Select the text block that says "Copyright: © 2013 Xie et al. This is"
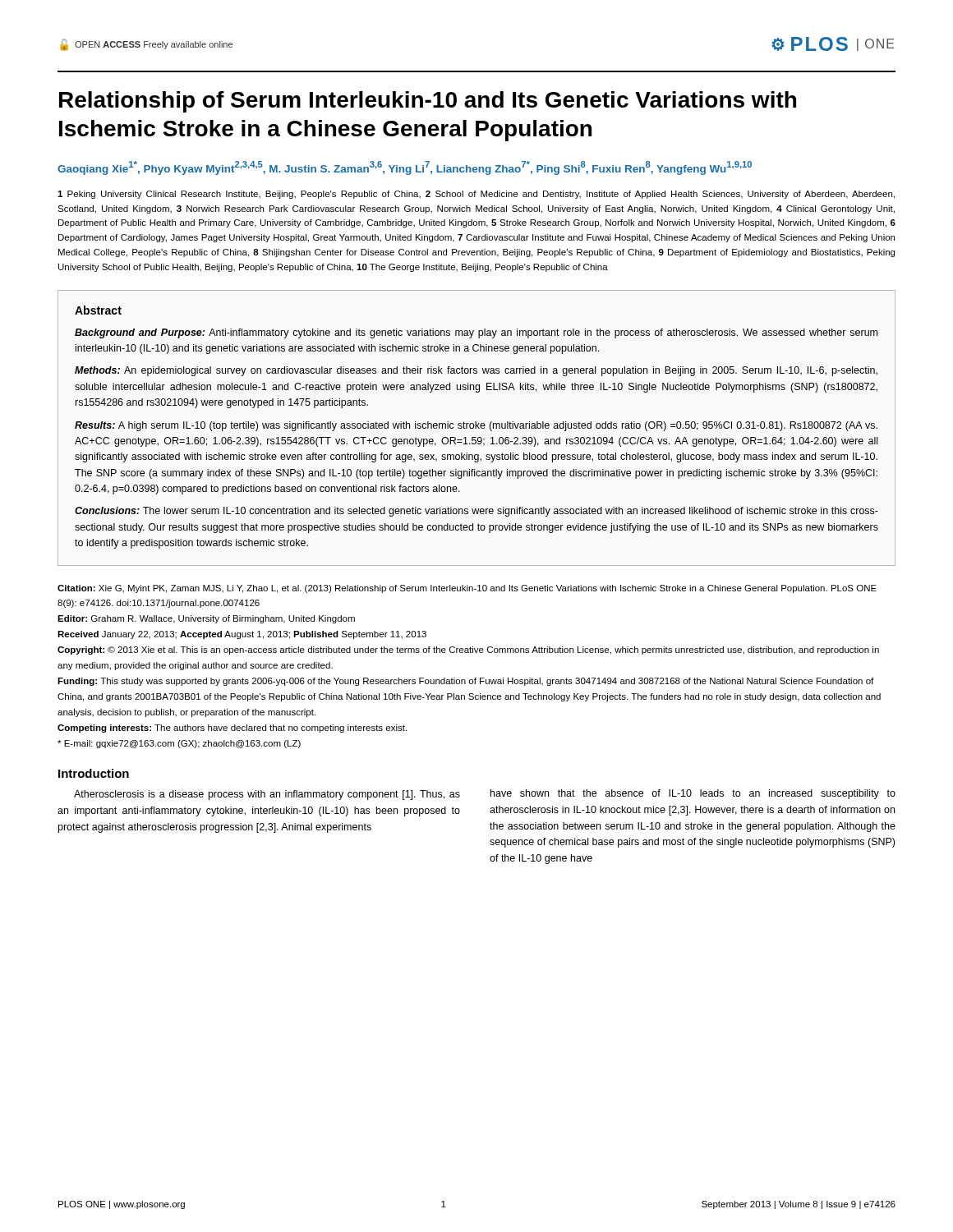Viewport: 953px width, 1232px height. [x=468, y=658]
